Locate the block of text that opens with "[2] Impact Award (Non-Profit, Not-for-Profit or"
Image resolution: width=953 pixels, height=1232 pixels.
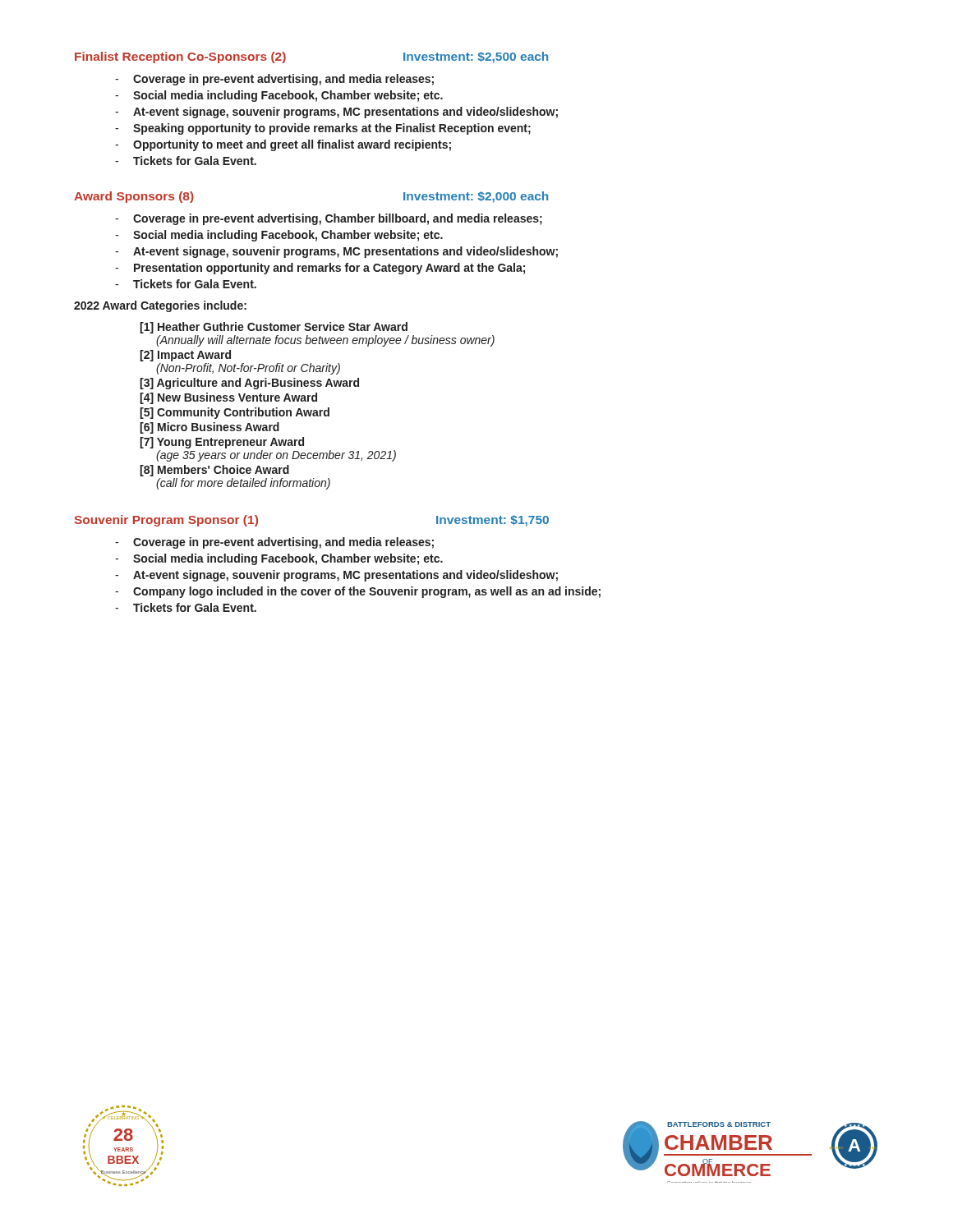(x=185, y=356)
